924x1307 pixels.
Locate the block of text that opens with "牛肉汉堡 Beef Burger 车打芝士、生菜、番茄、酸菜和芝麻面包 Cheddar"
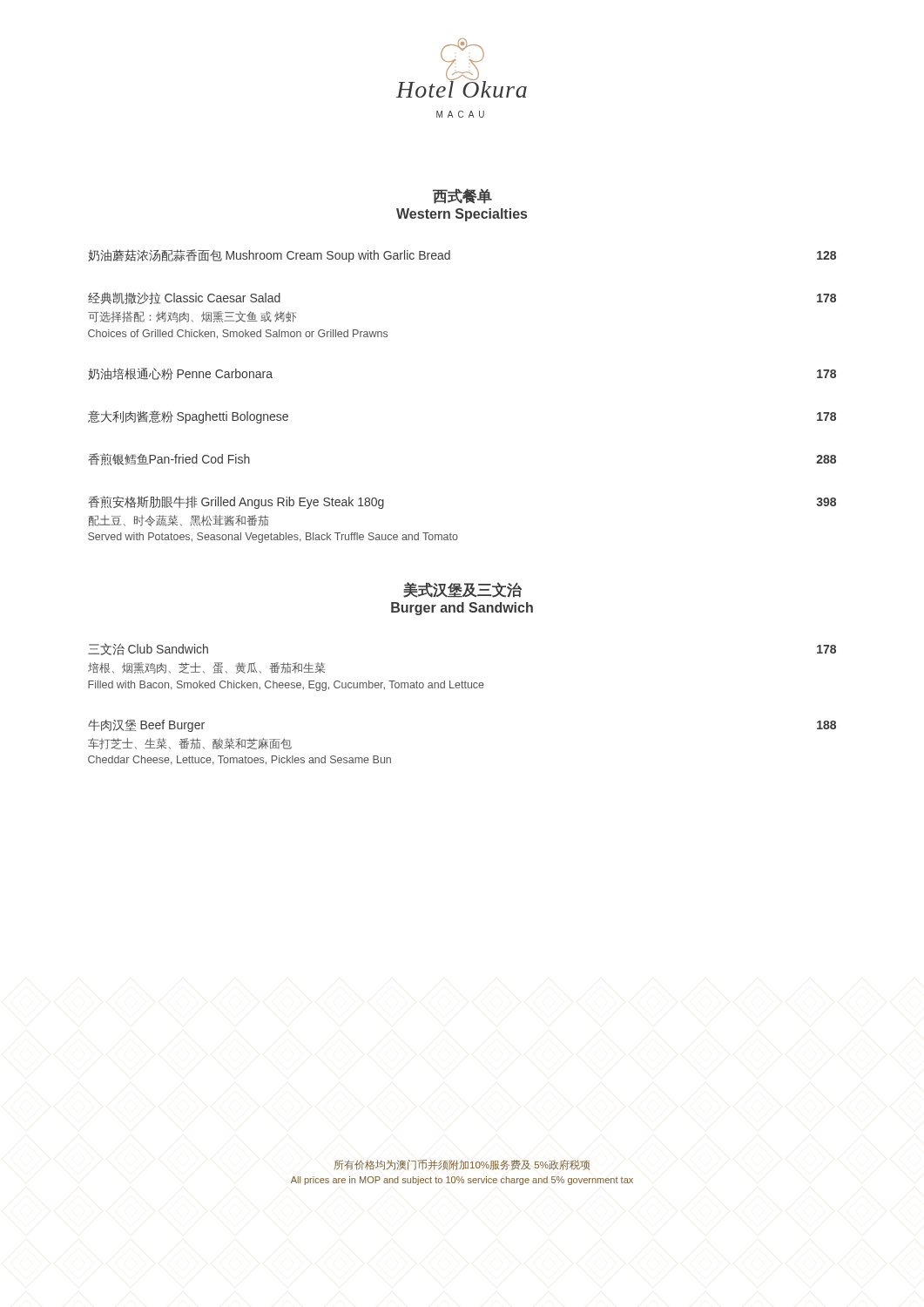tap(143, 725)
